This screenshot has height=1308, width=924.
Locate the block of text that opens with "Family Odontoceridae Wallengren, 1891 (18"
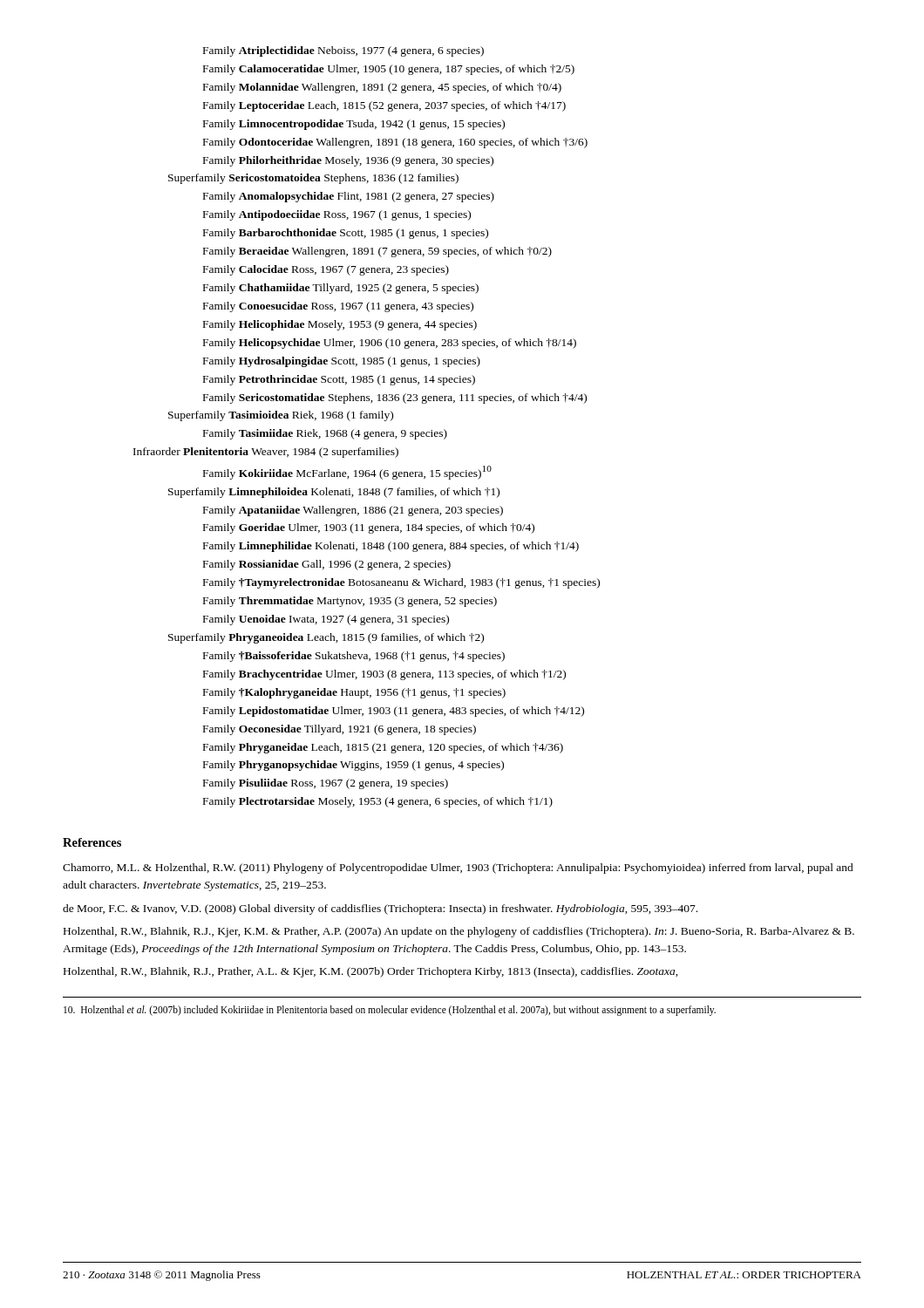pos(395,141)
